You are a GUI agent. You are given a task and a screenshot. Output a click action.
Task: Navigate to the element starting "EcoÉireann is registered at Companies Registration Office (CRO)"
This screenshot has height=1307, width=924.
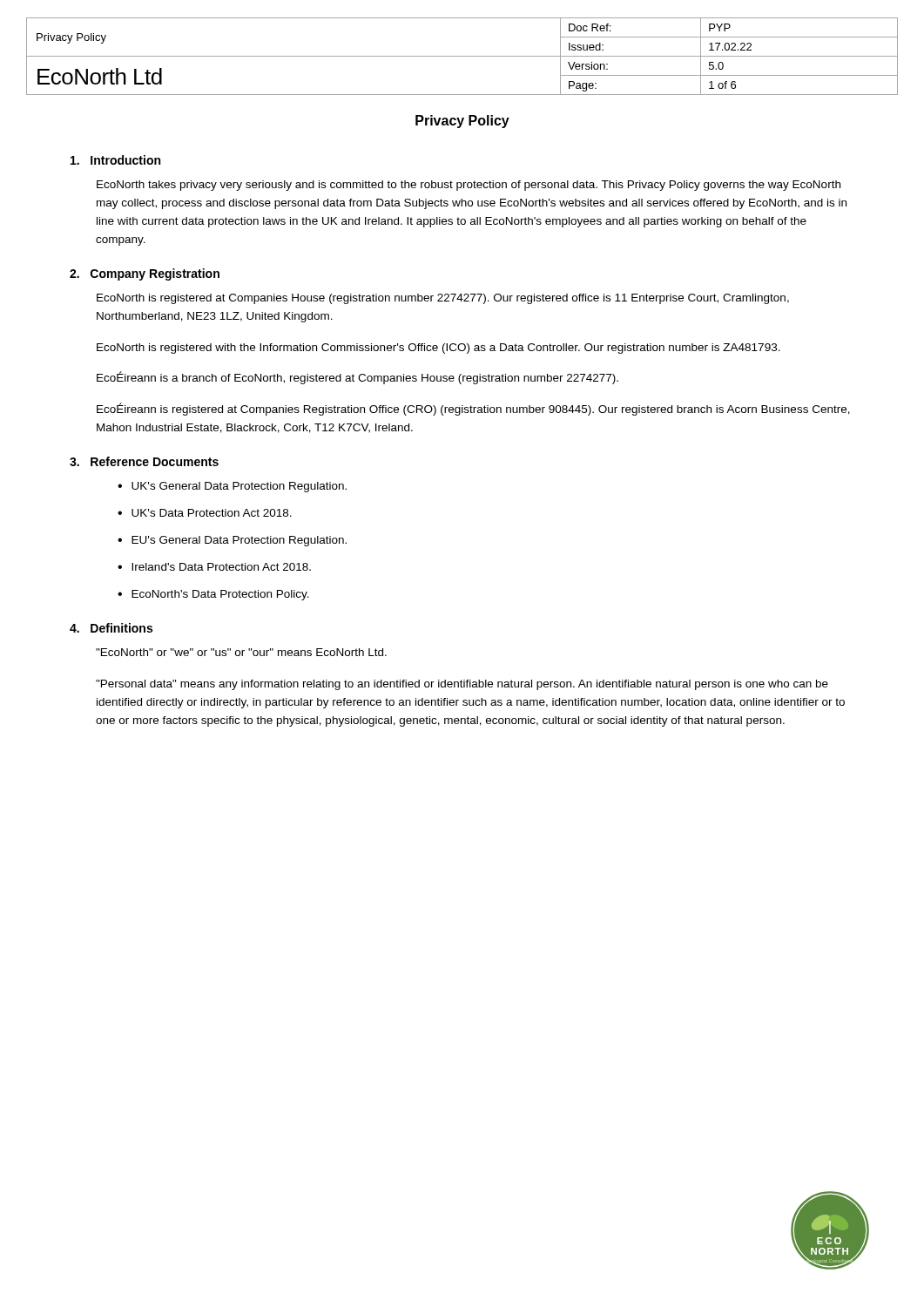click(x=473, y=419)
